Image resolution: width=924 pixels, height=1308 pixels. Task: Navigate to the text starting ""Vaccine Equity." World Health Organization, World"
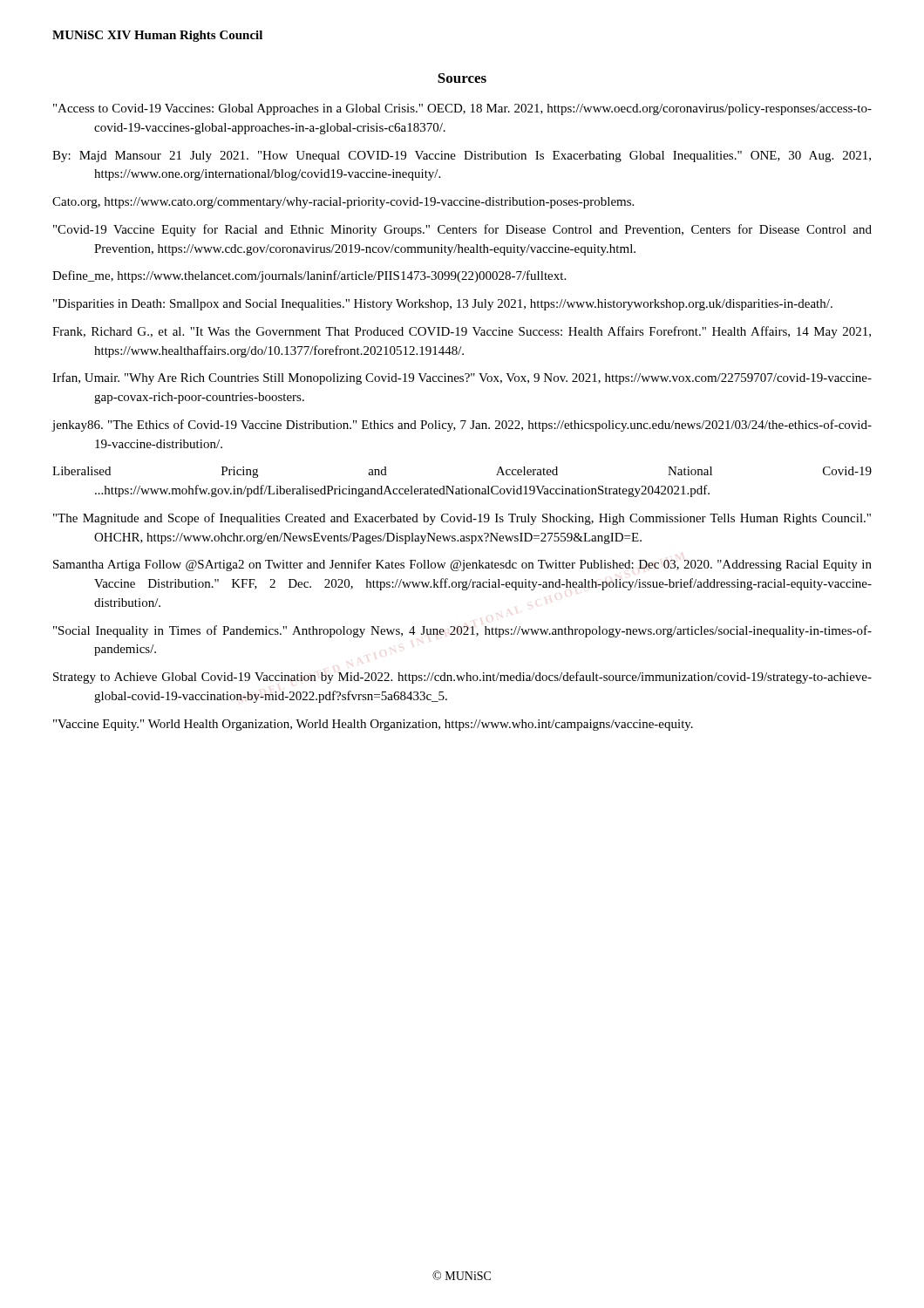[373, 723]
